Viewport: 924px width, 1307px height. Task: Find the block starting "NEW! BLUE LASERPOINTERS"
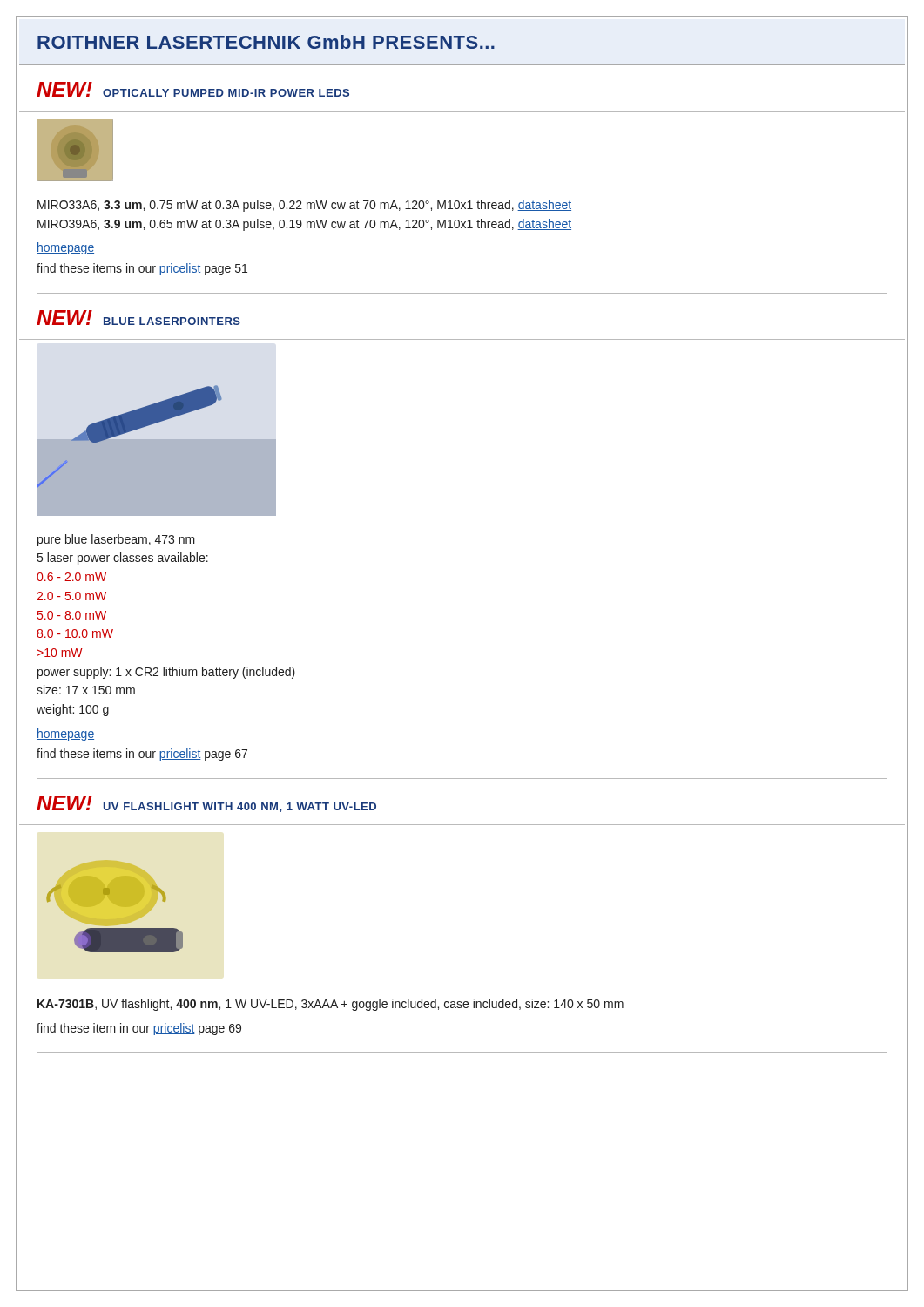138,318
